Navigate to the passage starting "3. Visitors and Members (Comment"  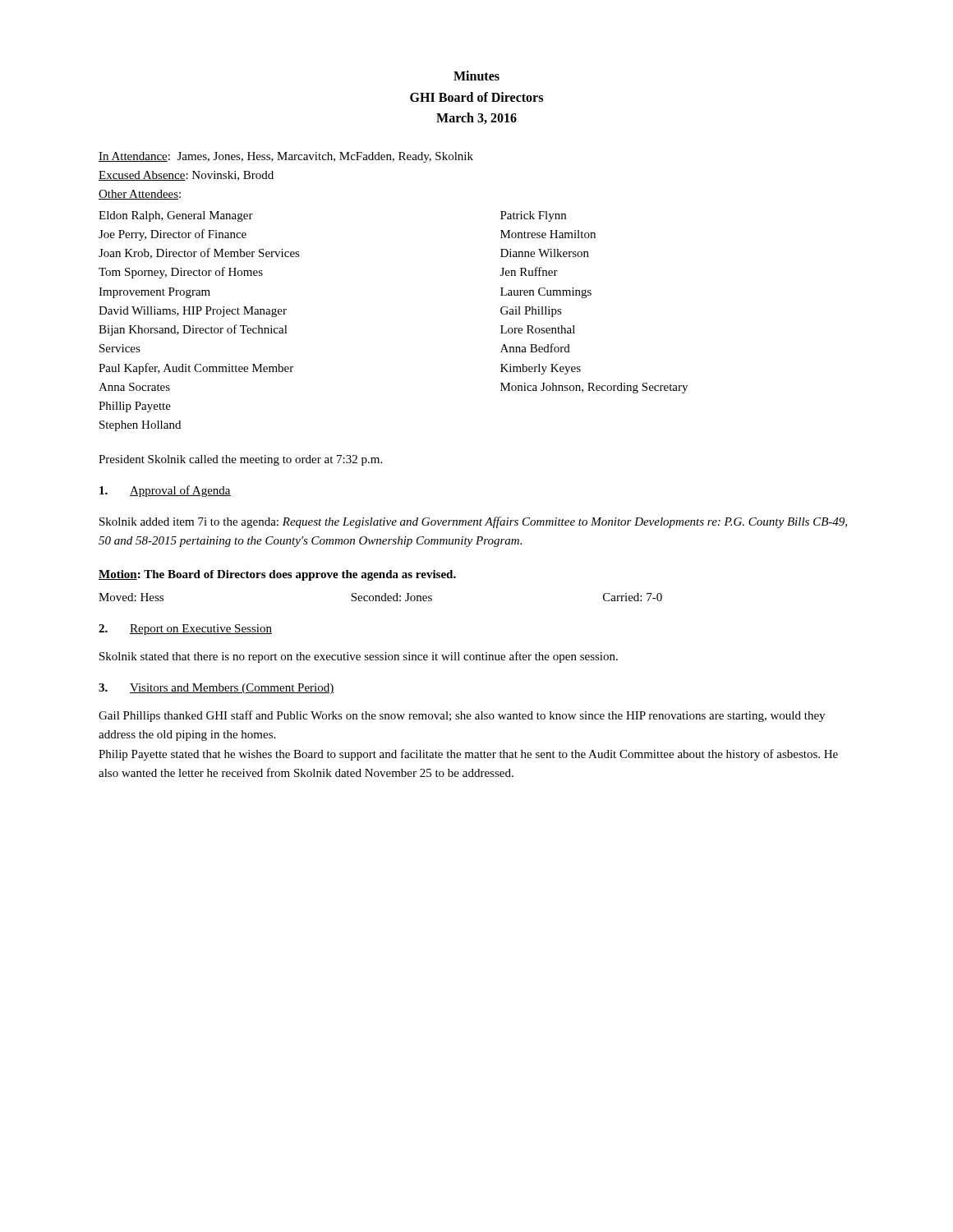(216, 688)
